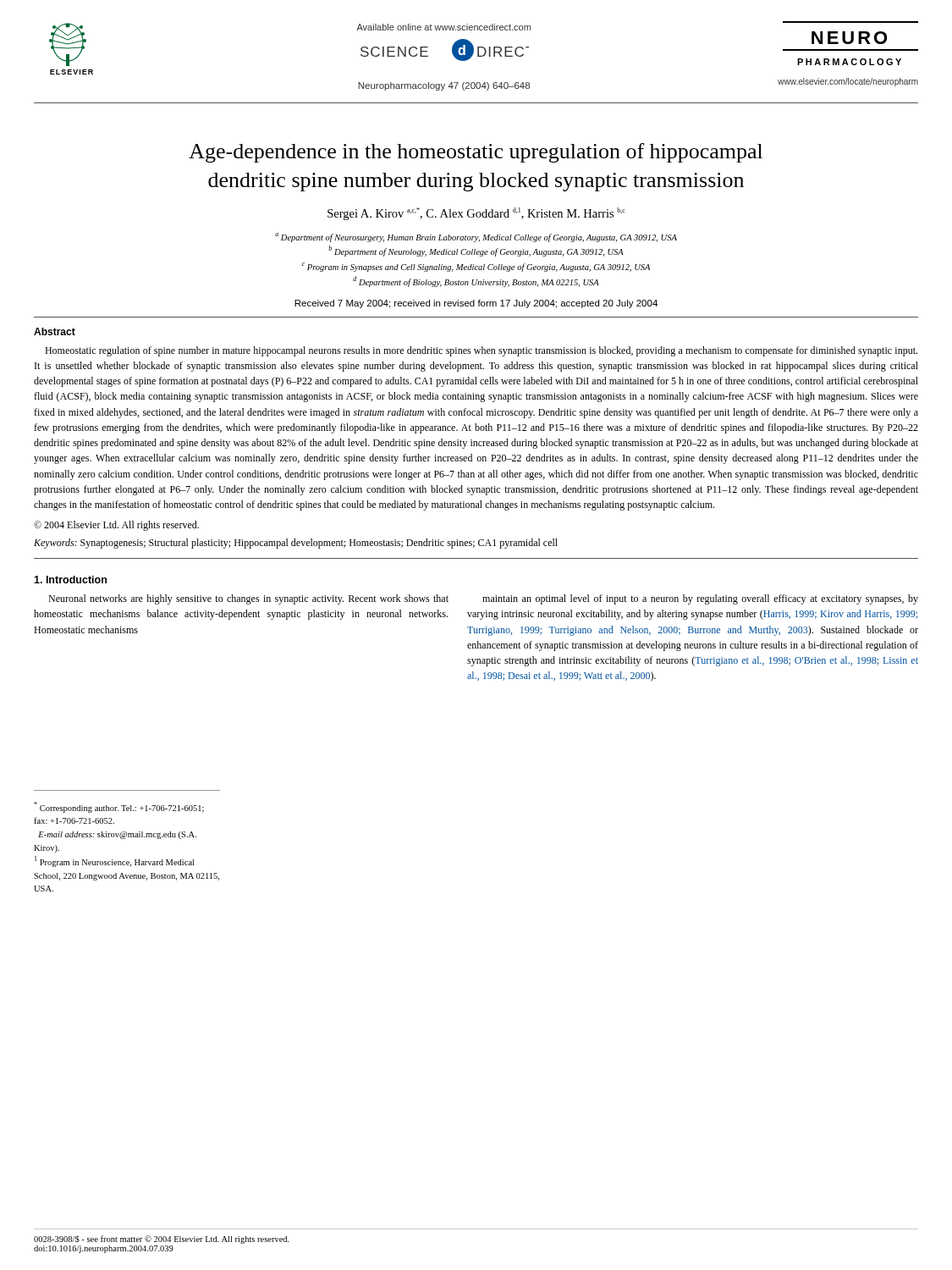Locate the block starting "Corresponding author. Tel.: +1-706-721-6051;"

127,847
